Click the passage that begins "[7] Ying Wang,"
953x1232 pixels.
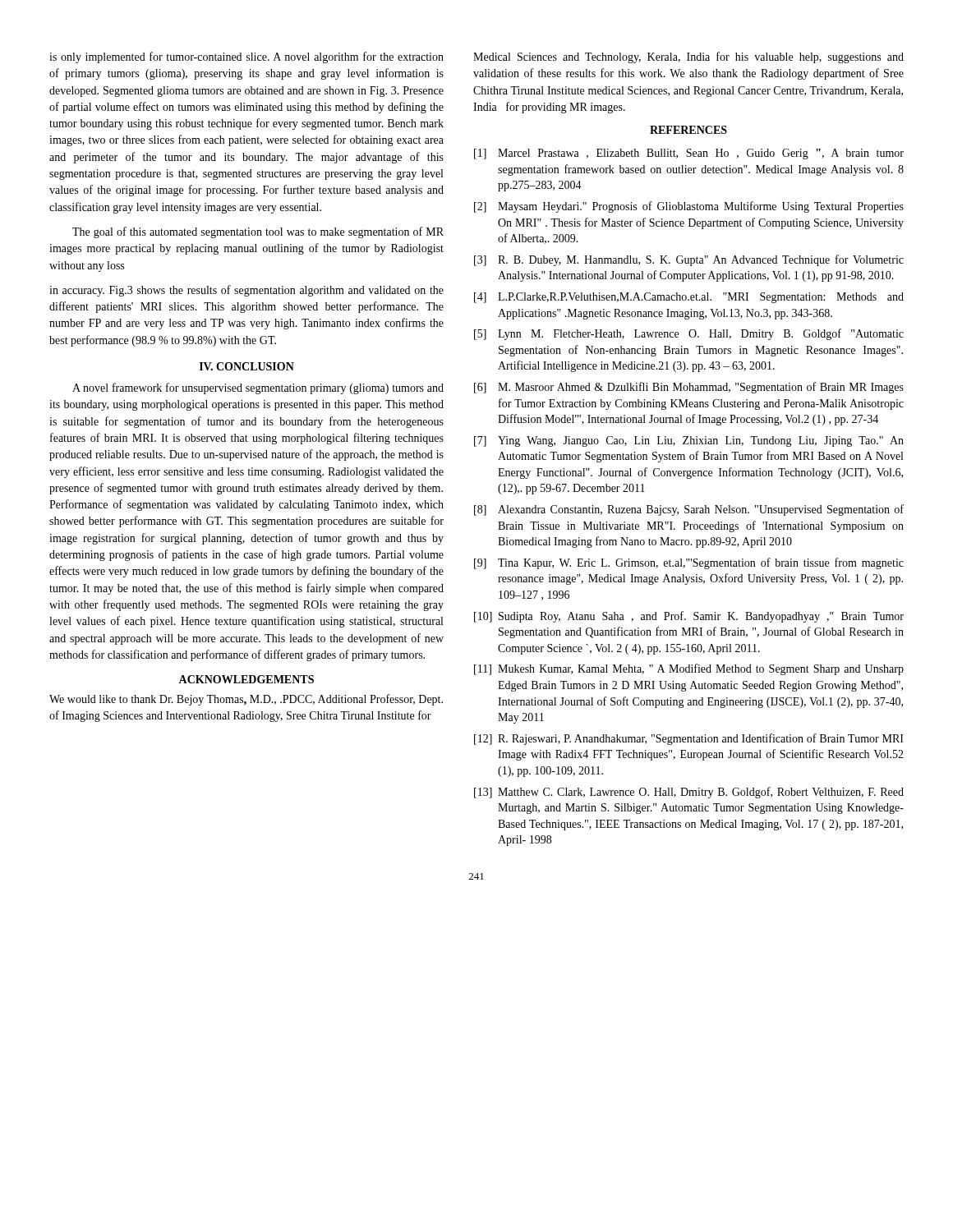coord(688,465)
